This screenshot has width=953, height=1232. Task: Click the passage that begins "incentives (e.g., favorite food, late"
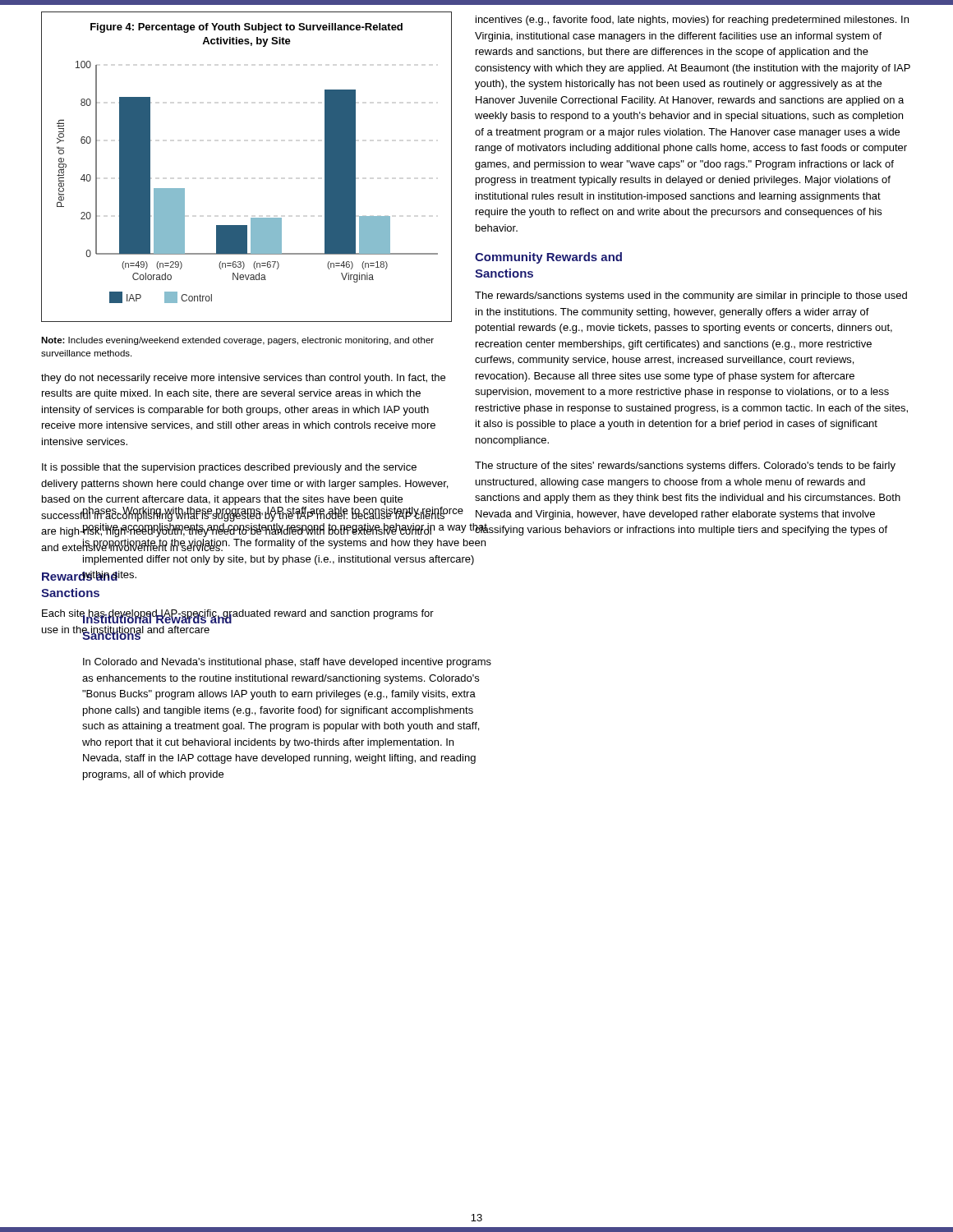[x=693, y=123]
